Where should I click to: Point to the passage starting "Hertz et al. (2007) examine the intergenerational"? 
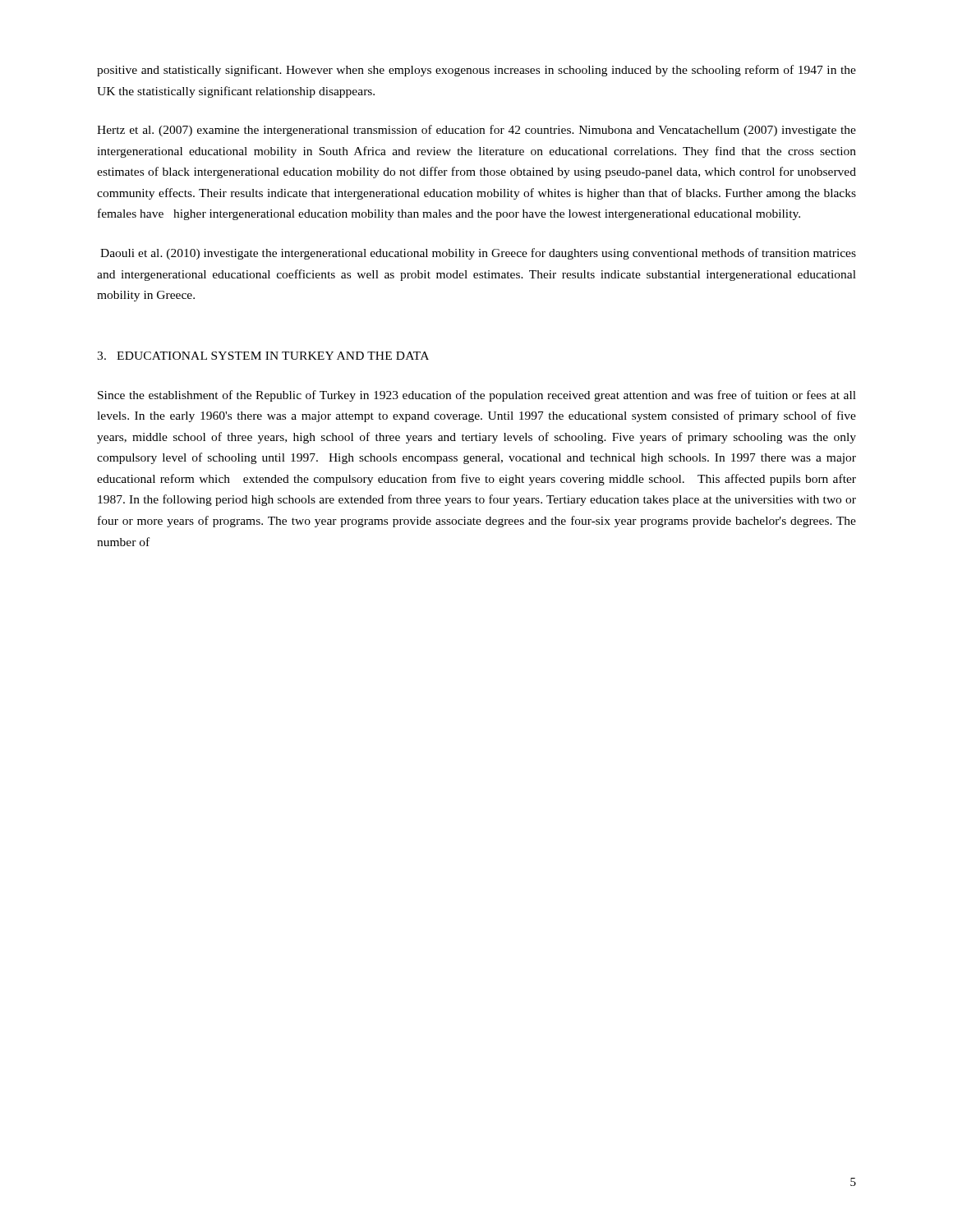tap(476, 171)
